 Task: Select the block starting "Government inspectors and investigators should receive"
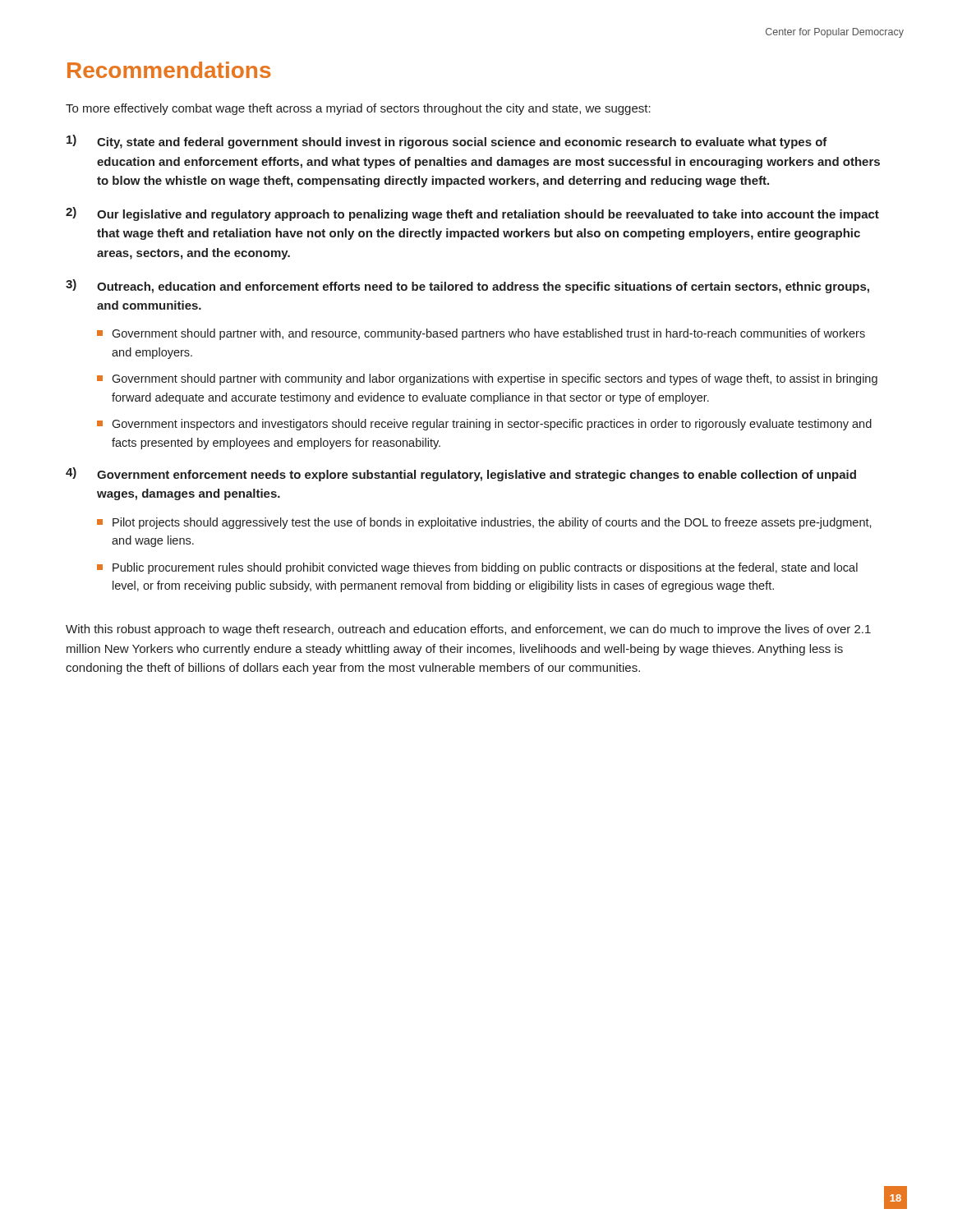click(492, 433)
